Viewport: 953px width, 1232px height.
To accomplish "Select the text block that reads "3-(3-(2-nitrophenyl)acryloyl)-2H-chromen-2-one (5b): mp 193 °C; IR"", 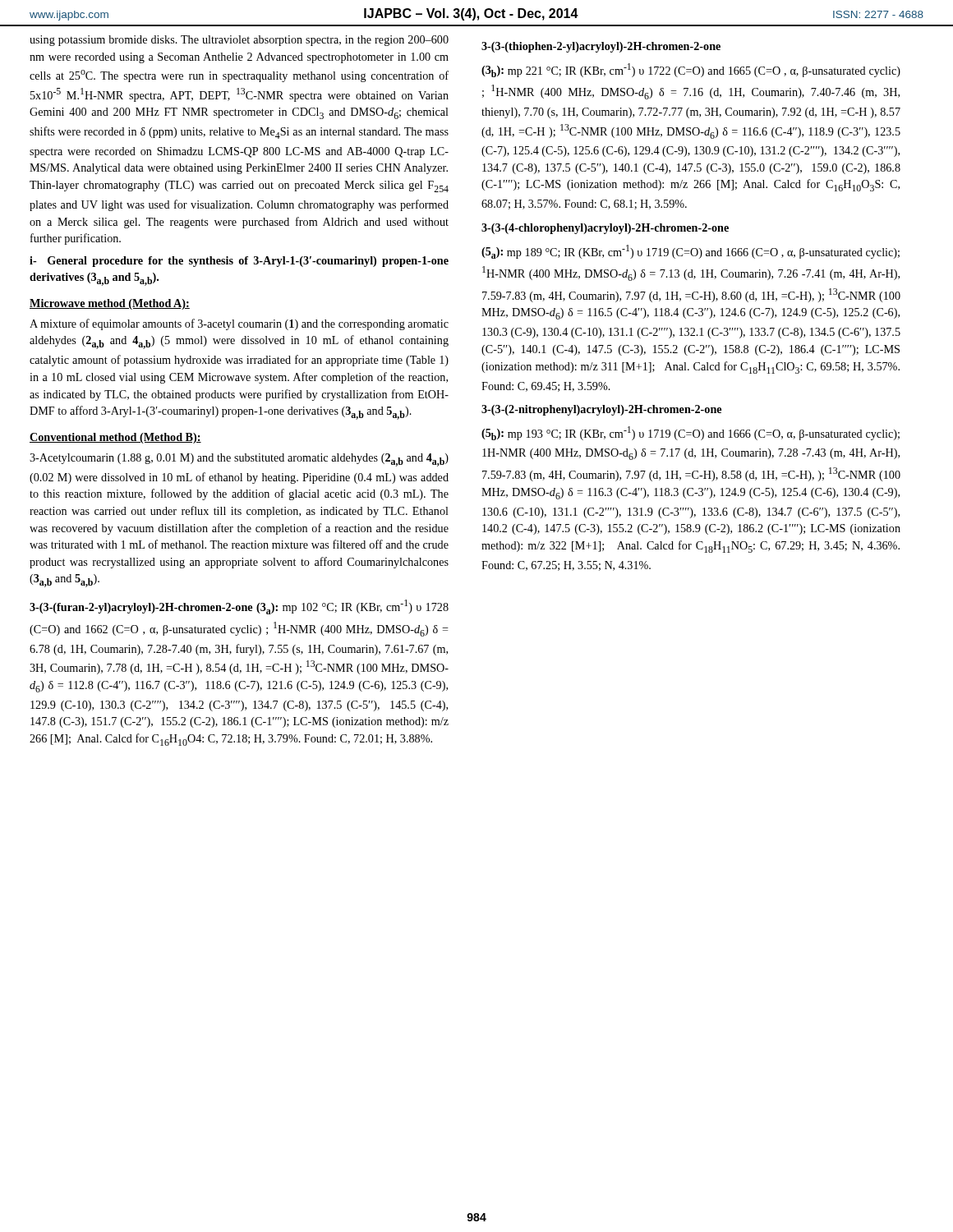I will (691, 487).
